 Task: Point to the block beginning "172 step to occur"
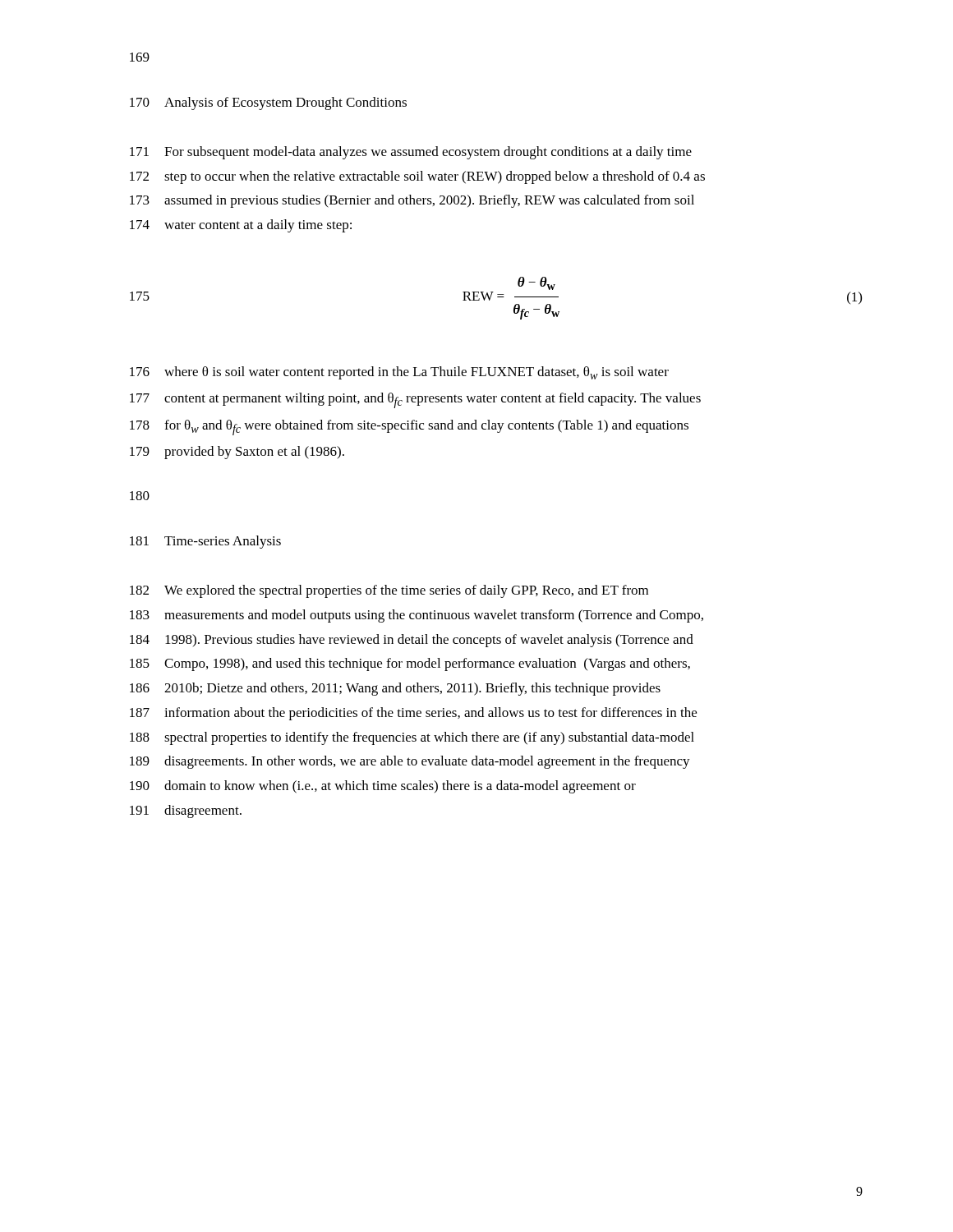[x=485, y=176]
